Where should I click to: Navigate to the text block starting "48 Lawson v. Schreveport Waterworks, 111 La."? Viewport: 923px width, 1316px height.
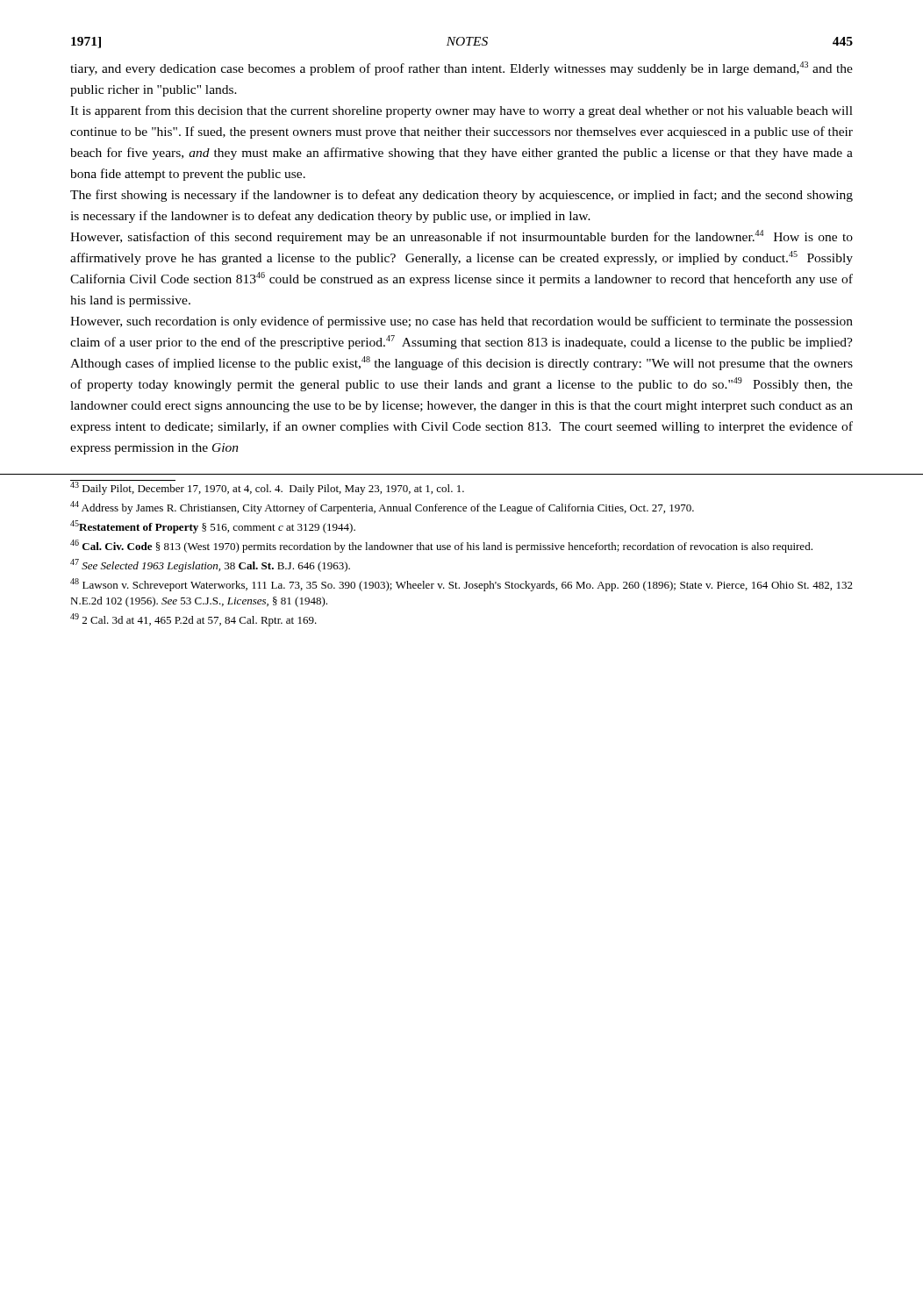click(x=462, y=593)
